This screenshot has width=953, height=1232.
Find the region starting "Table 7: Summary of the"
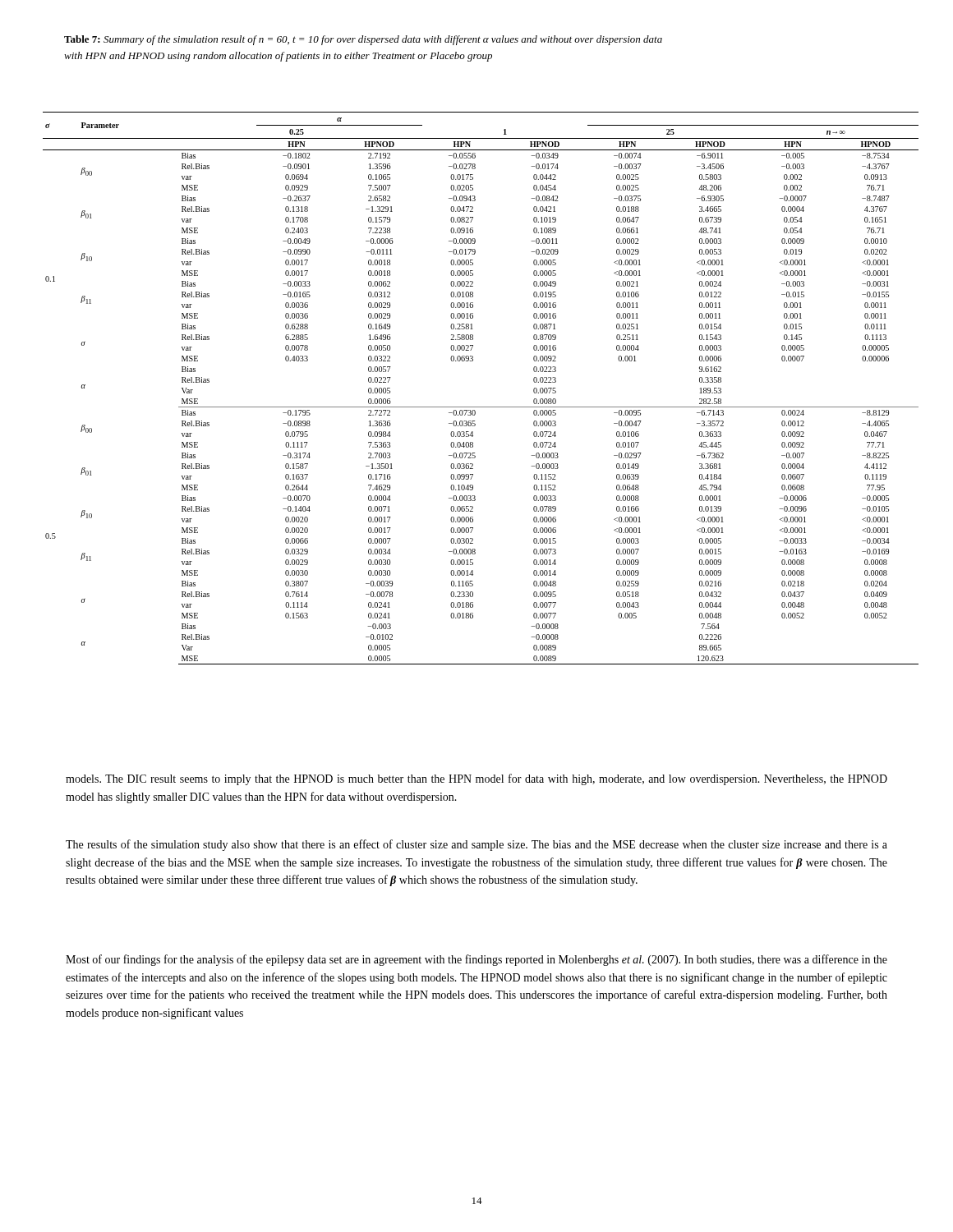pyautogui.click(x=363, y=47)
